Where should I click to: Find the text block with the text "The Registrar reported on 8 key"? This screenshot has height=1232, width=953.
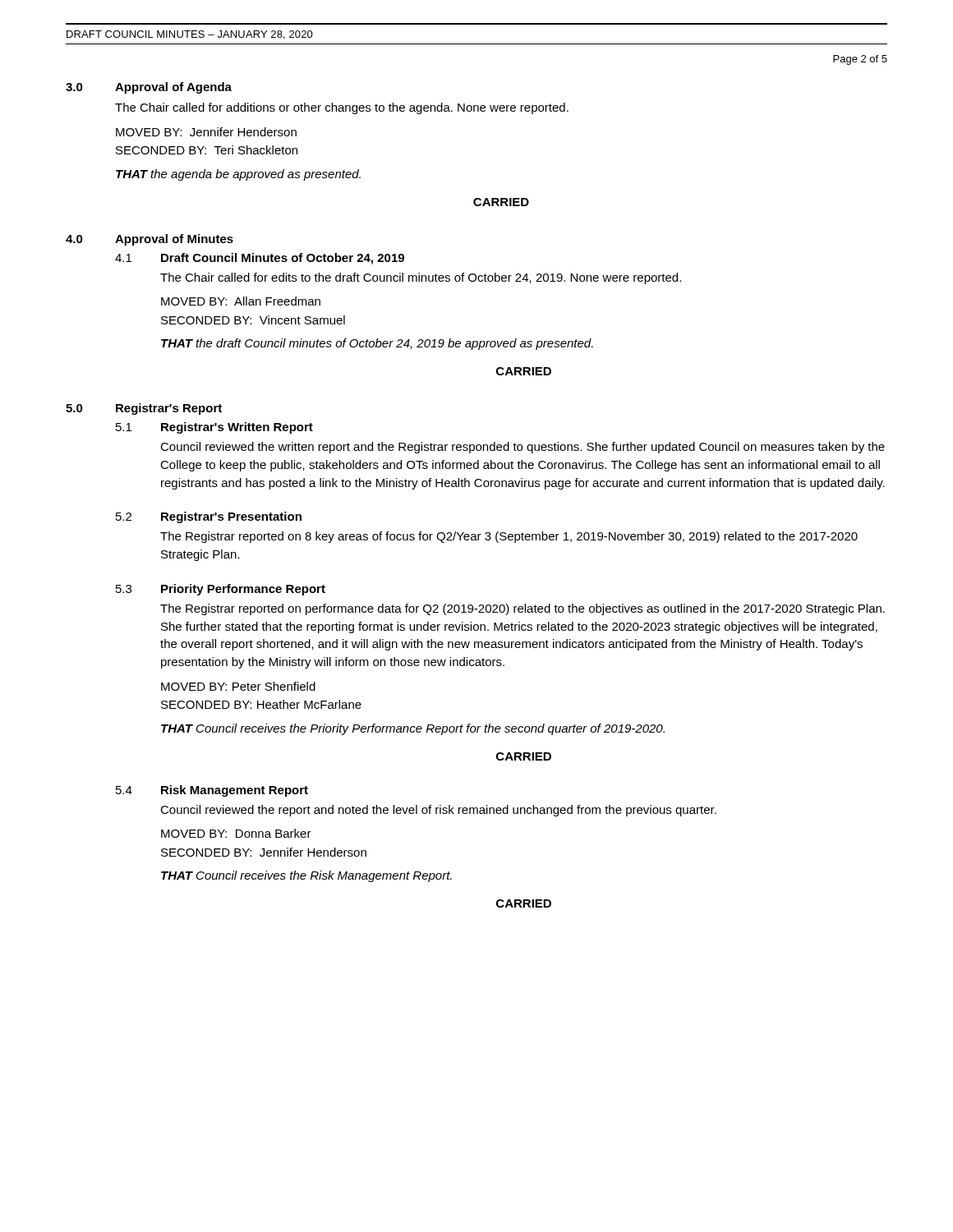(x=509, y=545)
